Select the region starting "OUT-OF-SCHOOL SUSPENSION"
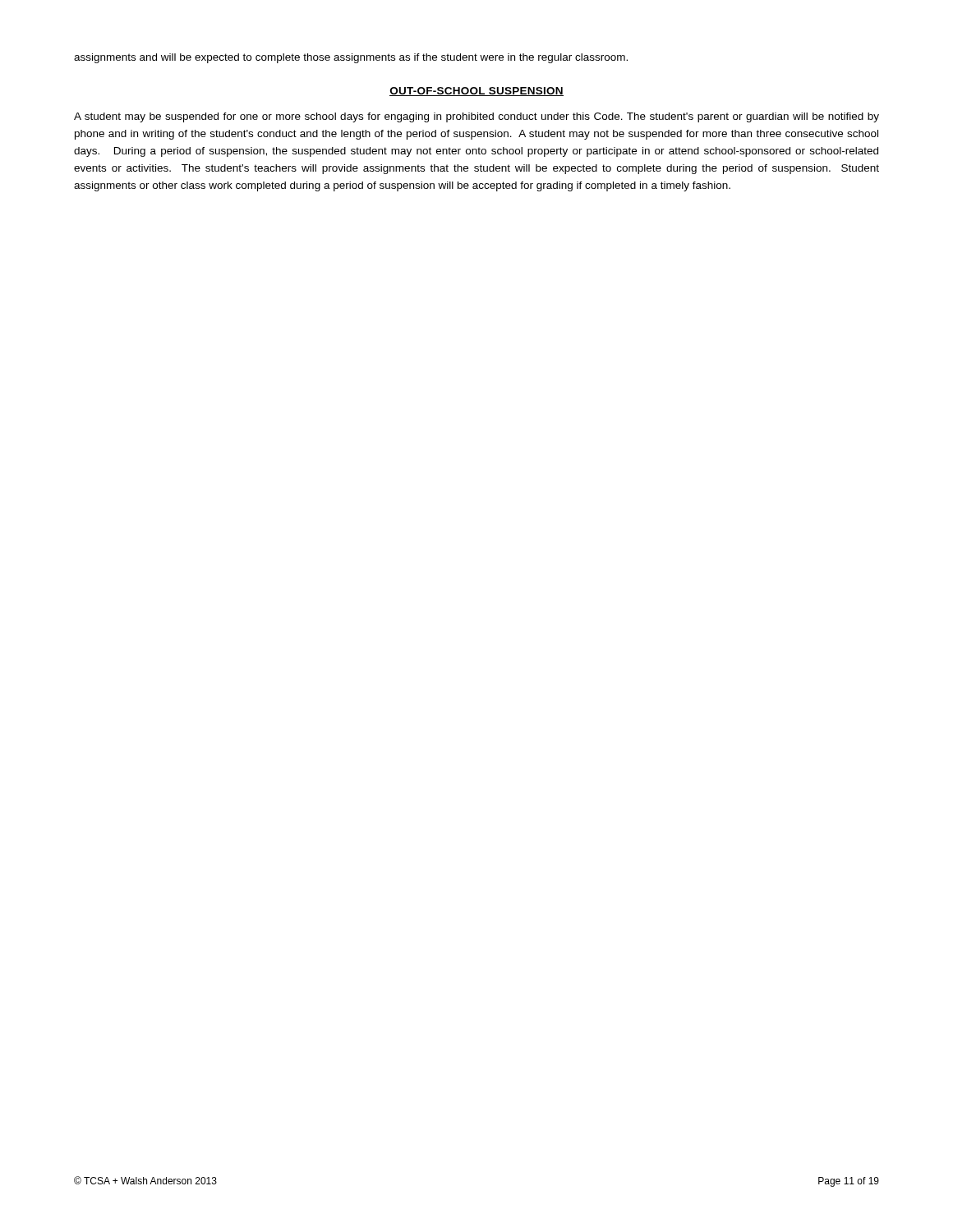The width and height of the screenshot is (953, 1232). coord(476,91)
